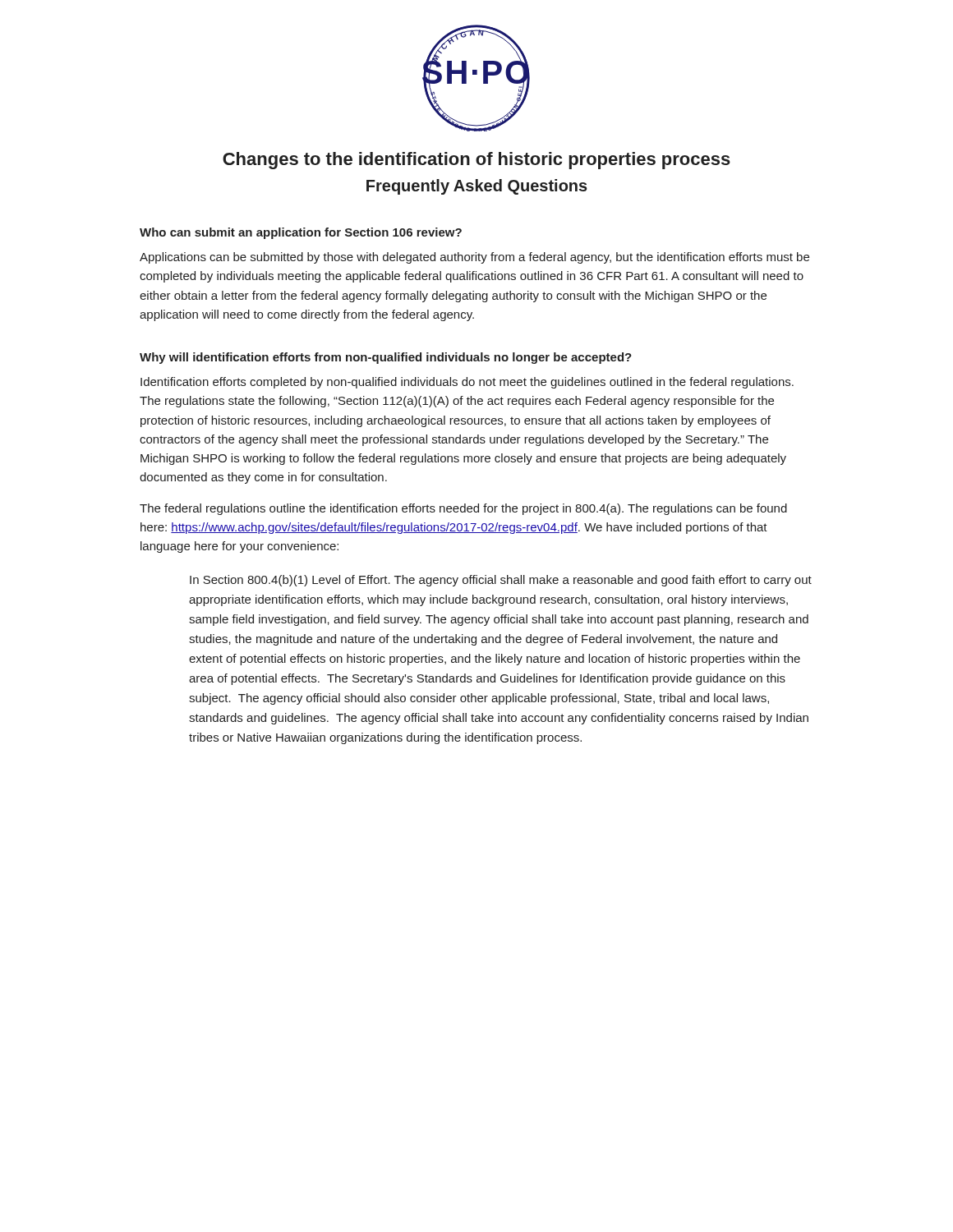The image size is (953, 1232).
Task: Click on the region starting "In Section 800.4(b)(1) Level of Effort. The"
Action: coord(500,659)
